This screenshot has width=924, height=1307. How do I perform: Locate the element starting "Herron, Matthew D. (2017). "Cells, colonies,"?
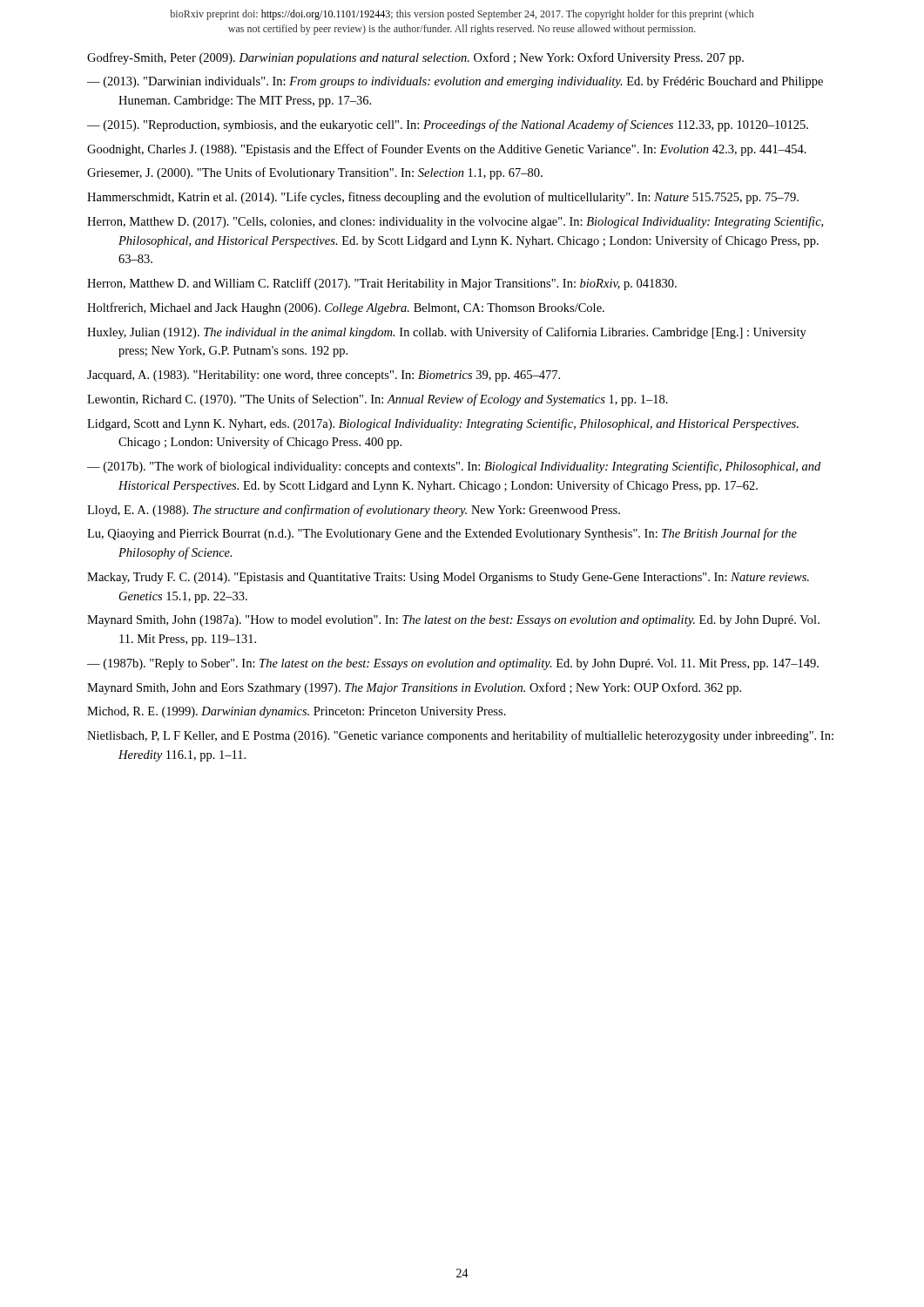(x=456, y=240)
